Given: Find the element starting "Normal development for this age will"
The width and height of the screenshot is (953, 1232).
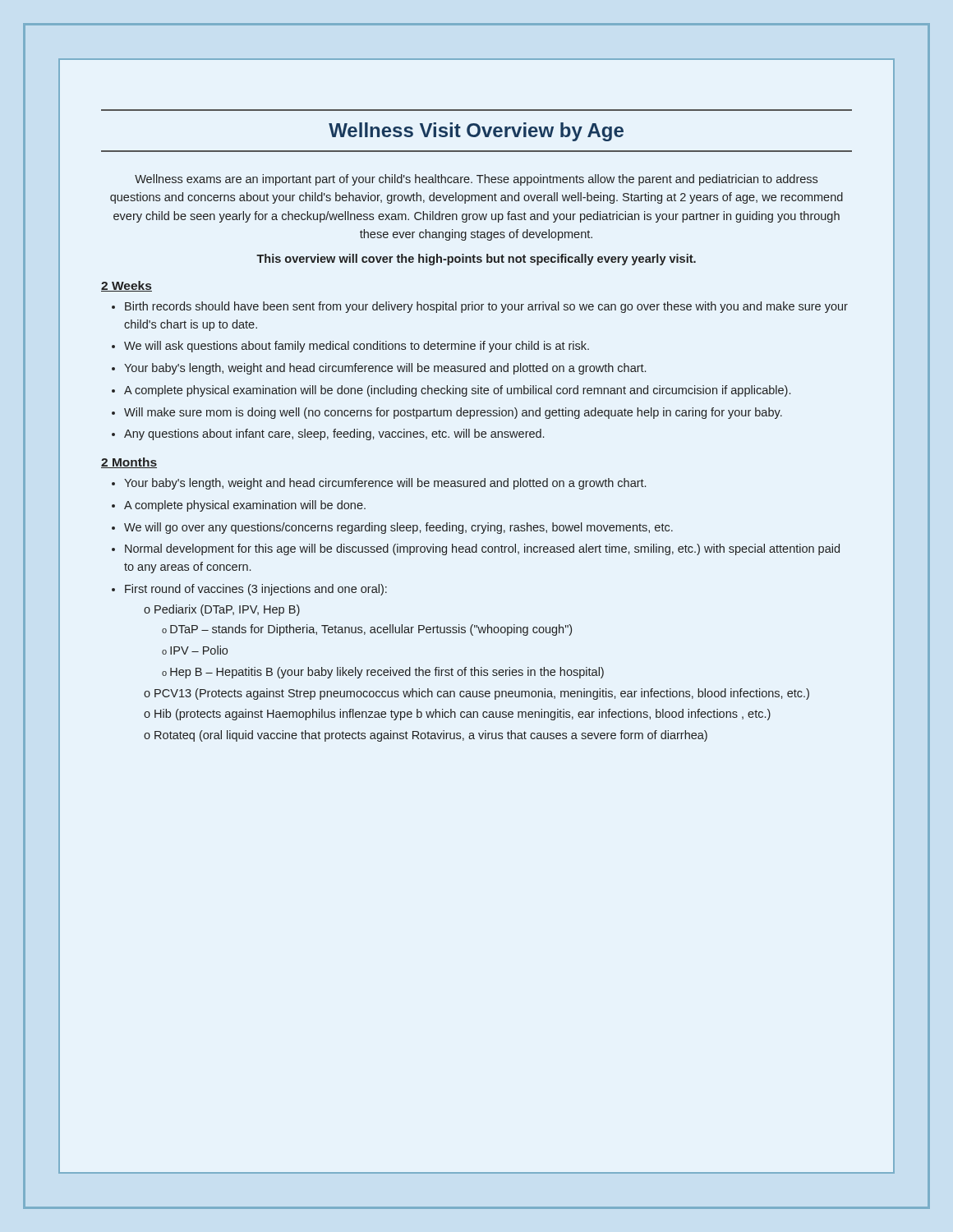Looking at the screenshot, I should pyautogui.click(x=482, y=558).
